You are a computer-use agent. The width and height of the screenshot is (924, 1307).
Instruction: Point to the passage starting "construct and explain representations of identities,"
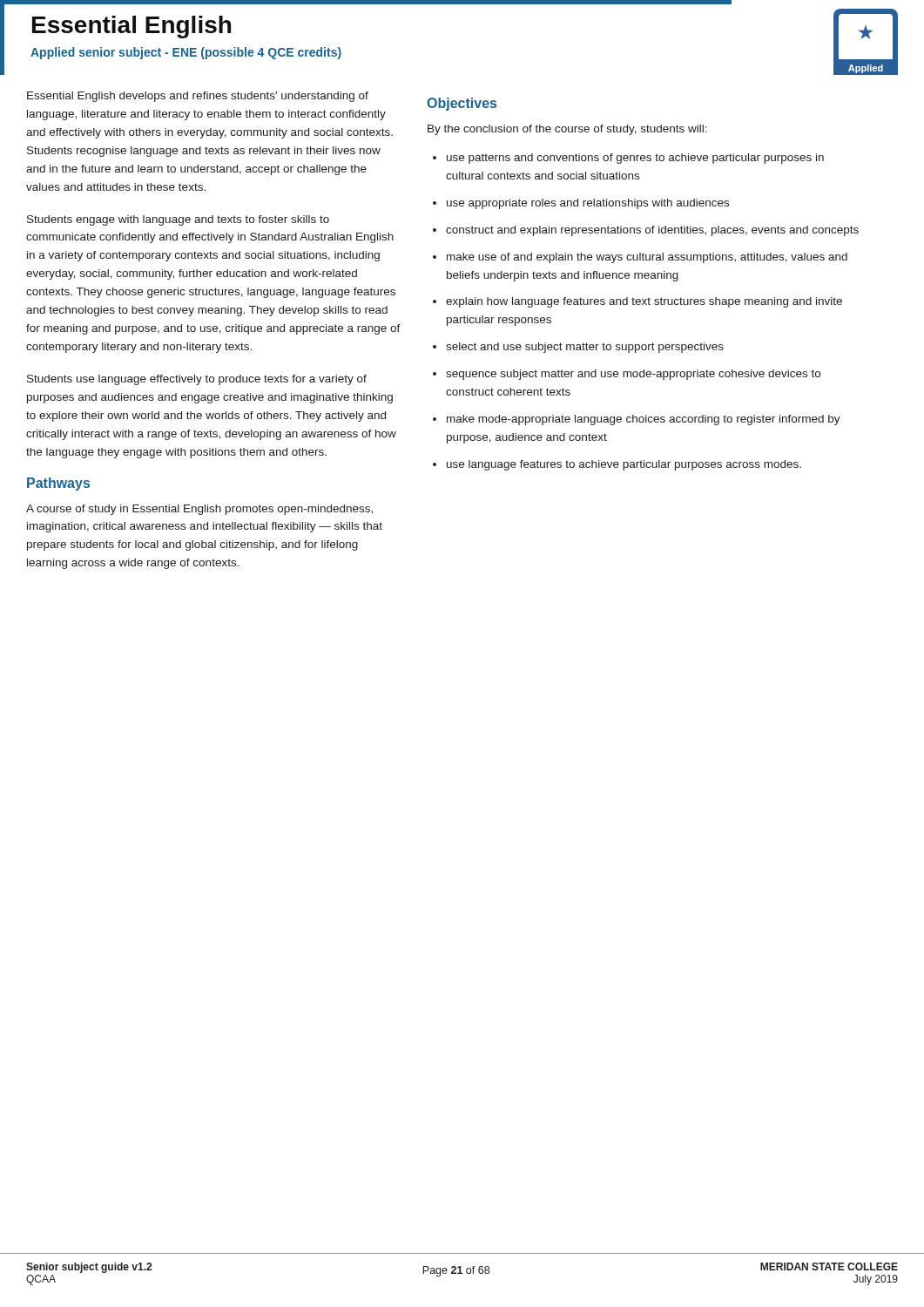tap(652, 229)
